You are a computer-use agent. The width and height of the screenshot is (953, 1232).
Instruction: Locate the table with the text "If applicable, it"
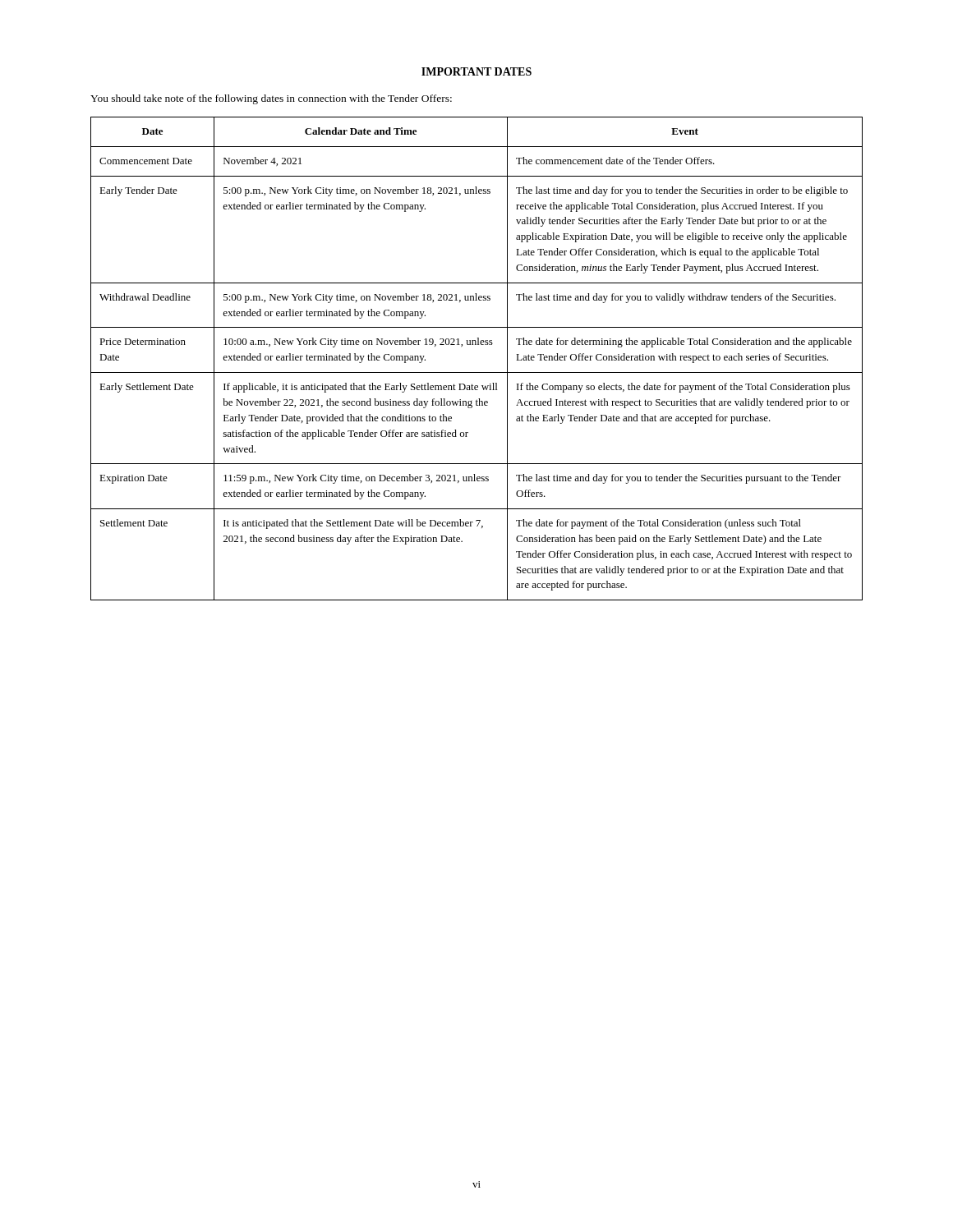point(476,359)
